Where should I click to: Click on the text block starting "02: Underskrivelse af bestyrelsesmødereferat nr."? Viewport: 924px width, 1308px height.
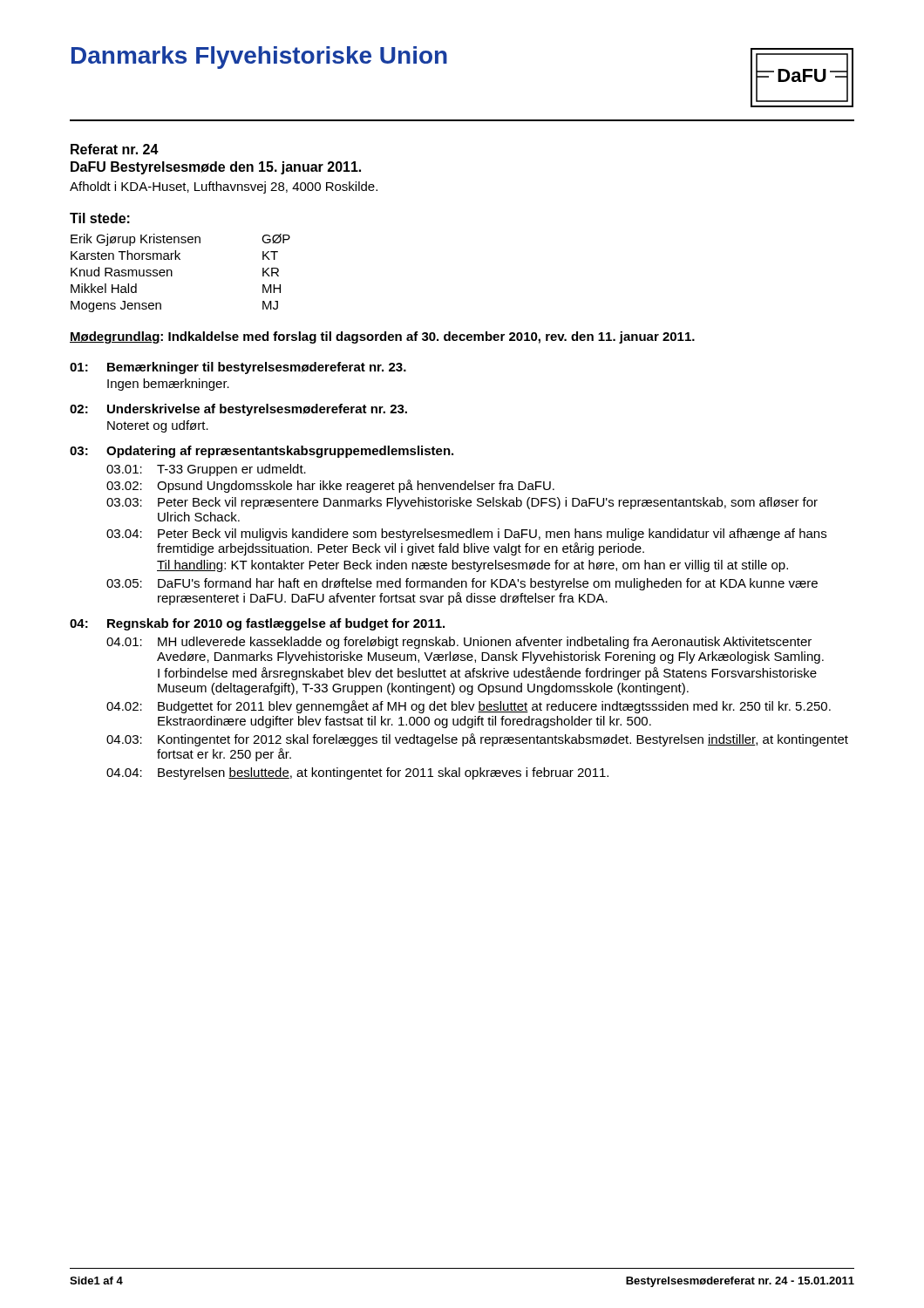pyautogui.click(x=238, y=410)
